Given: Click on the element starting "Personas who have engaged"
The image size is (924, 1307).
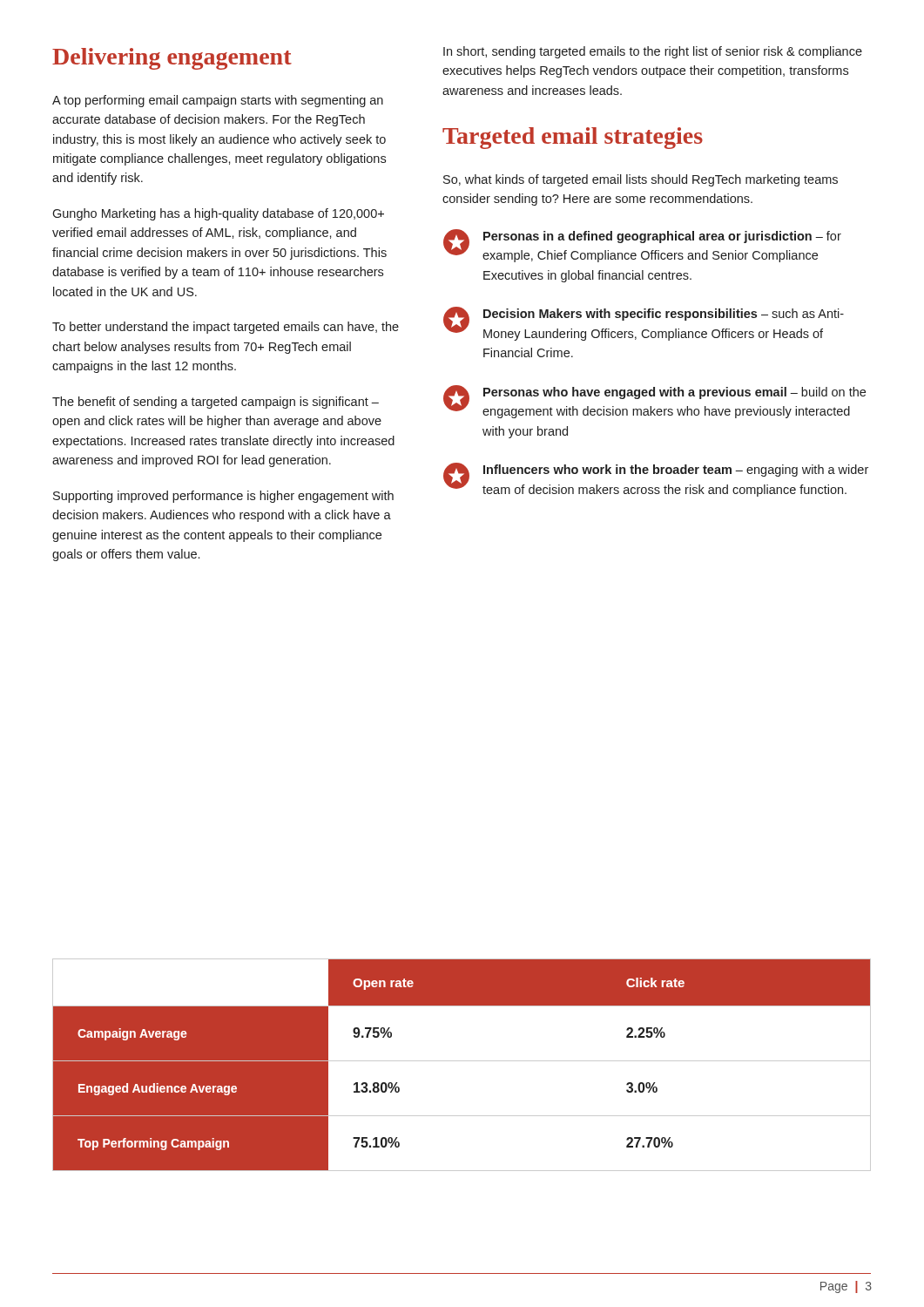Looking at the screenshot, I should [657, 412].
